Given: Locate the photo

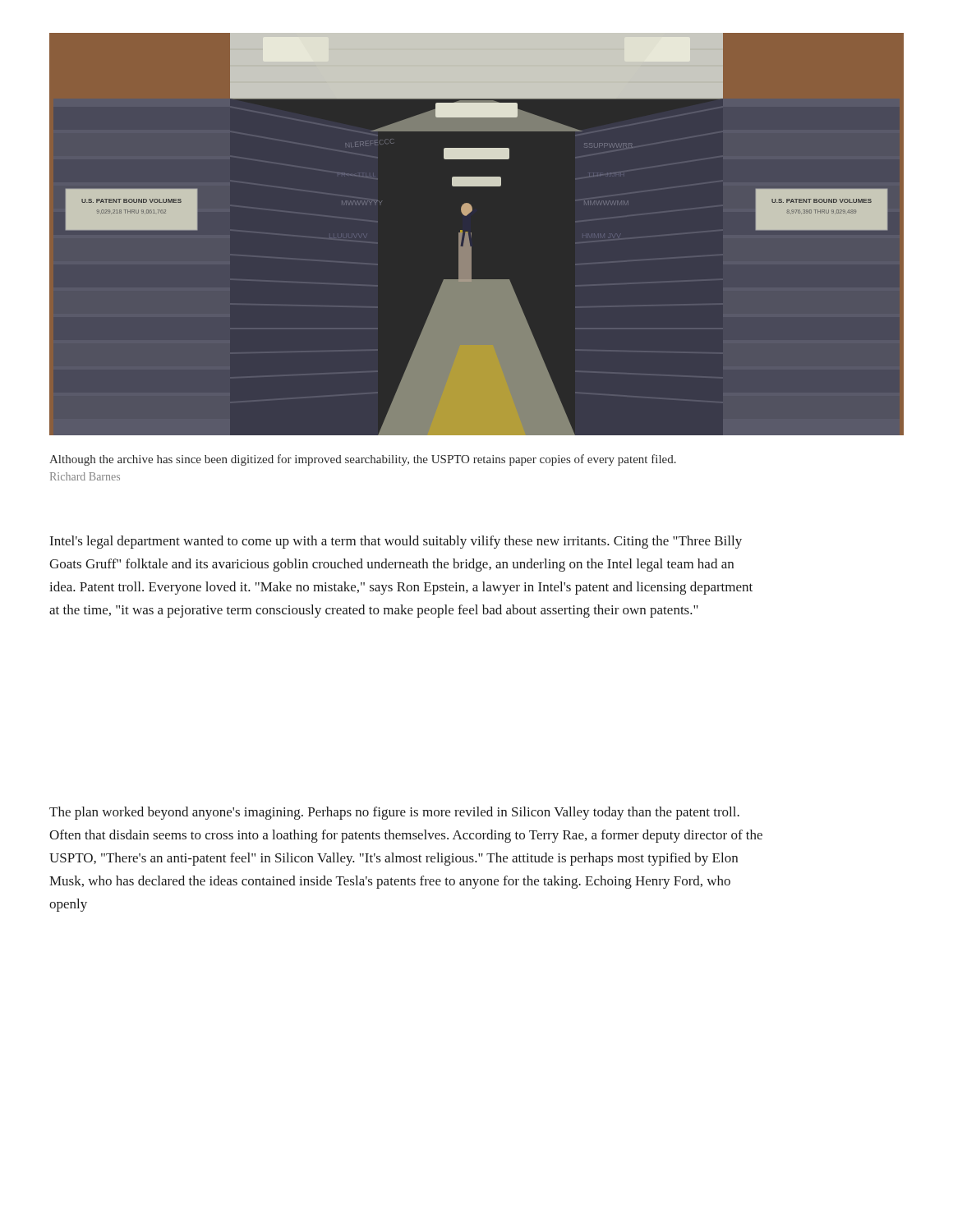Looking at the screenshot, I should 476,234.
